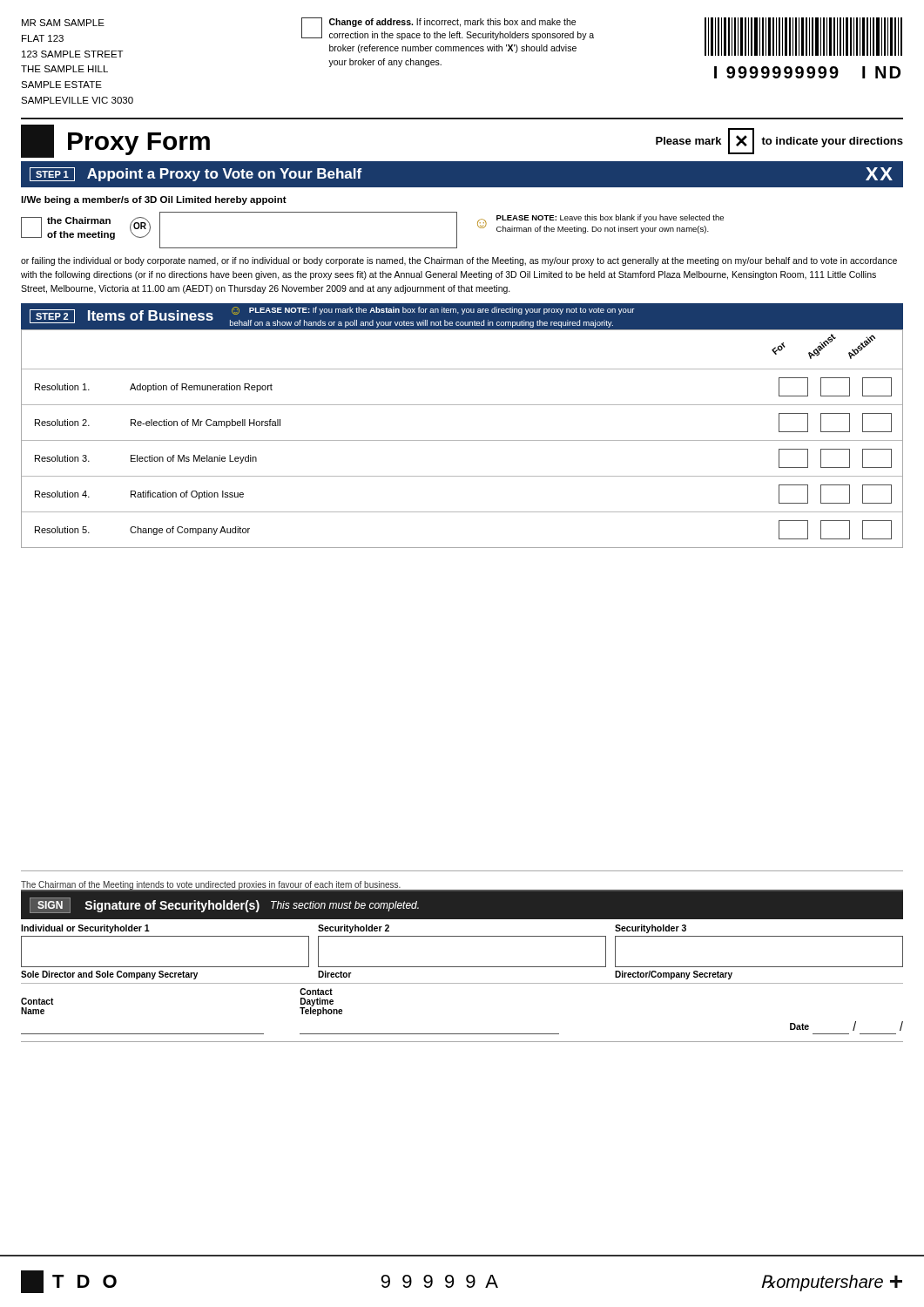Locate the text that reads "to indicate your directions"
The width and height of the screenshot is (924, 1307).
click(x=832, y=141)
